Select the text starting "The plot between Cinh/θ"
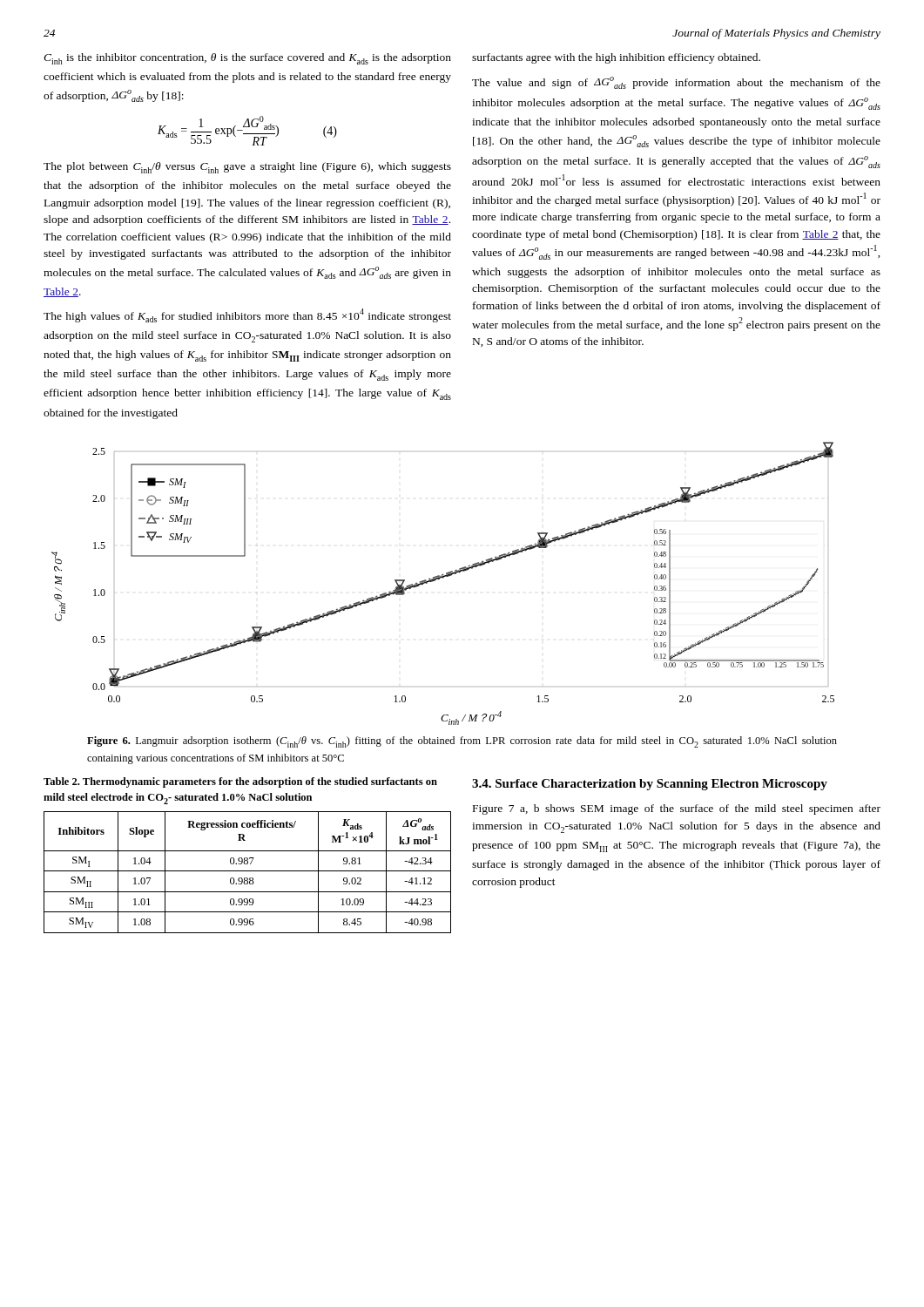The image size is (924, 1307). coord(247,228)
